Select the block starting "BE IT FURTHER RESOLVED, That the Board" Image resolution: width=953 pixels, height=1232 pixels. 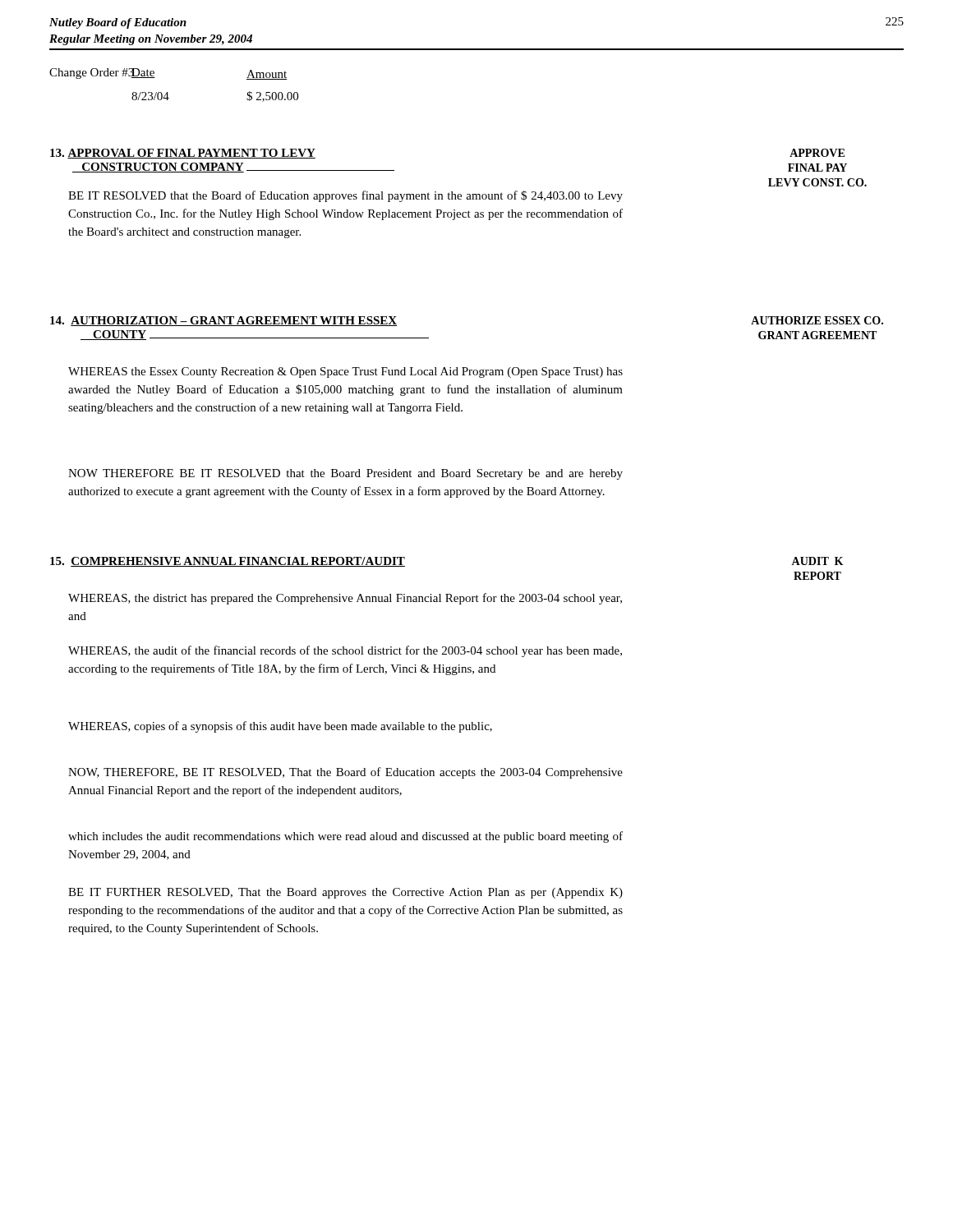pyautogui.click(x=345, y=910)
